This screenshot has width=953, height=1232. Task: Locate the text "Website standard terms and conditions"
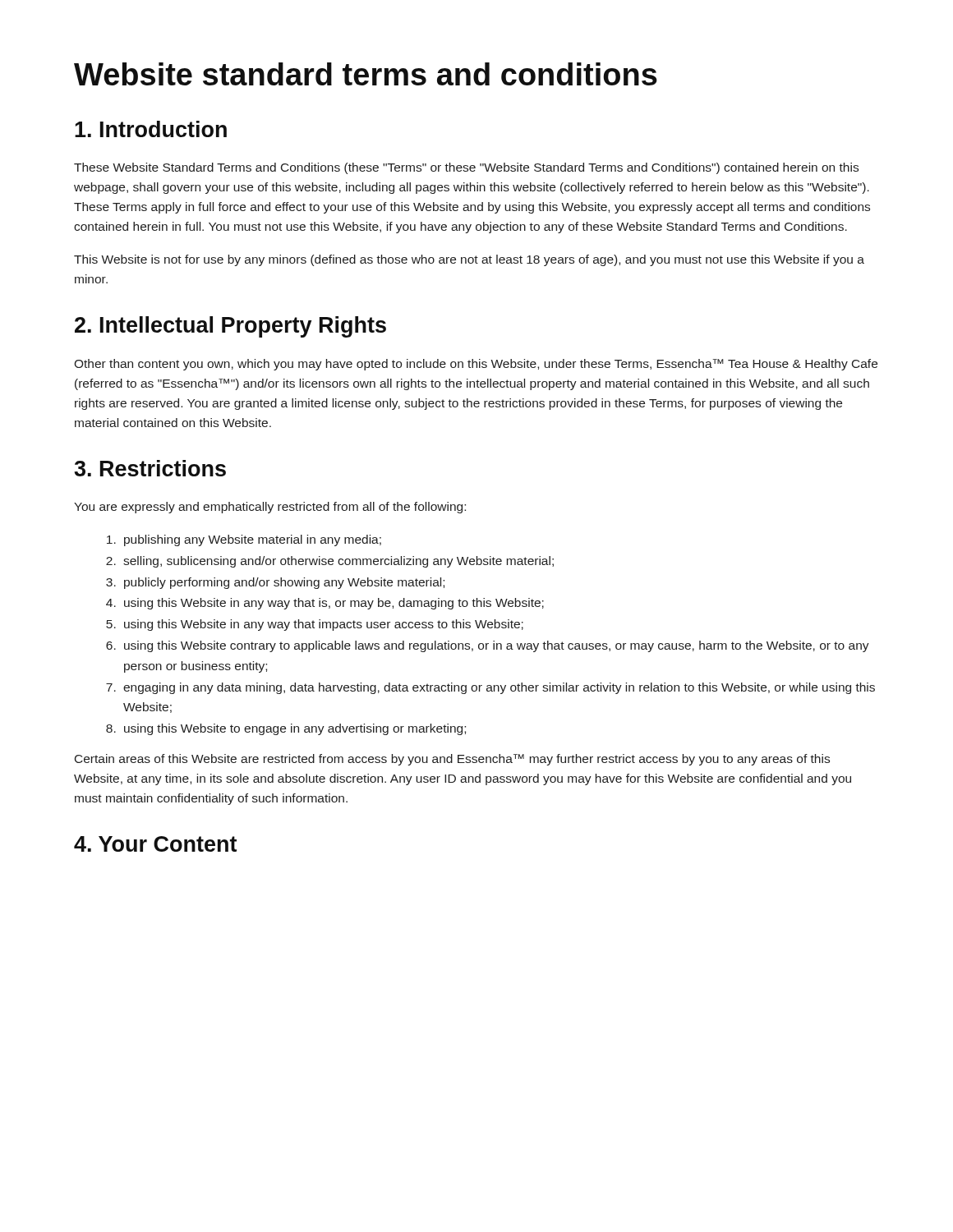pyautogui.click(x=366, y=75)
